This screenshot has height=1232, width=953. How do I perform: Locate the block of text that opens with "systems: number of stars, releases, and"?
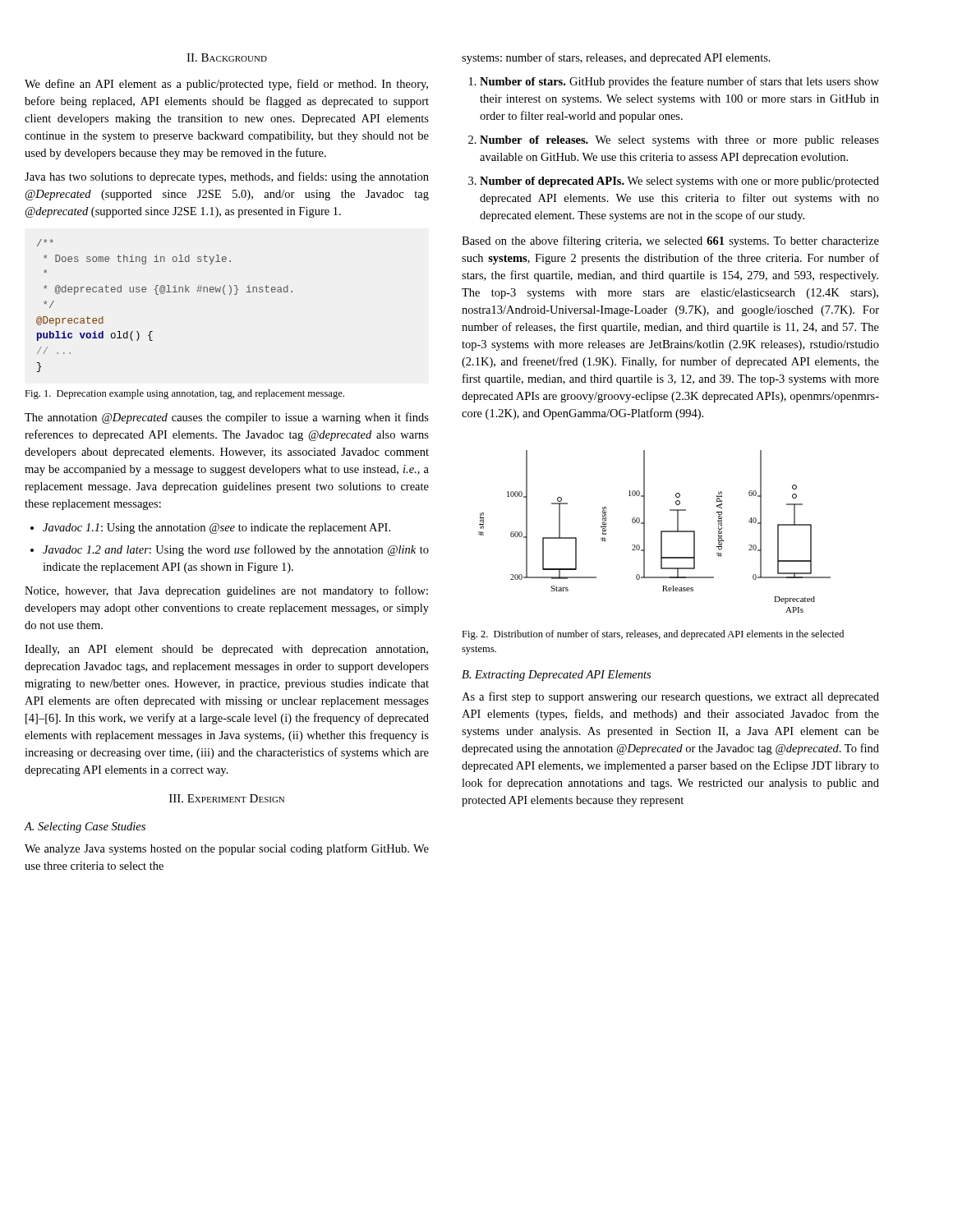[670, 58]
